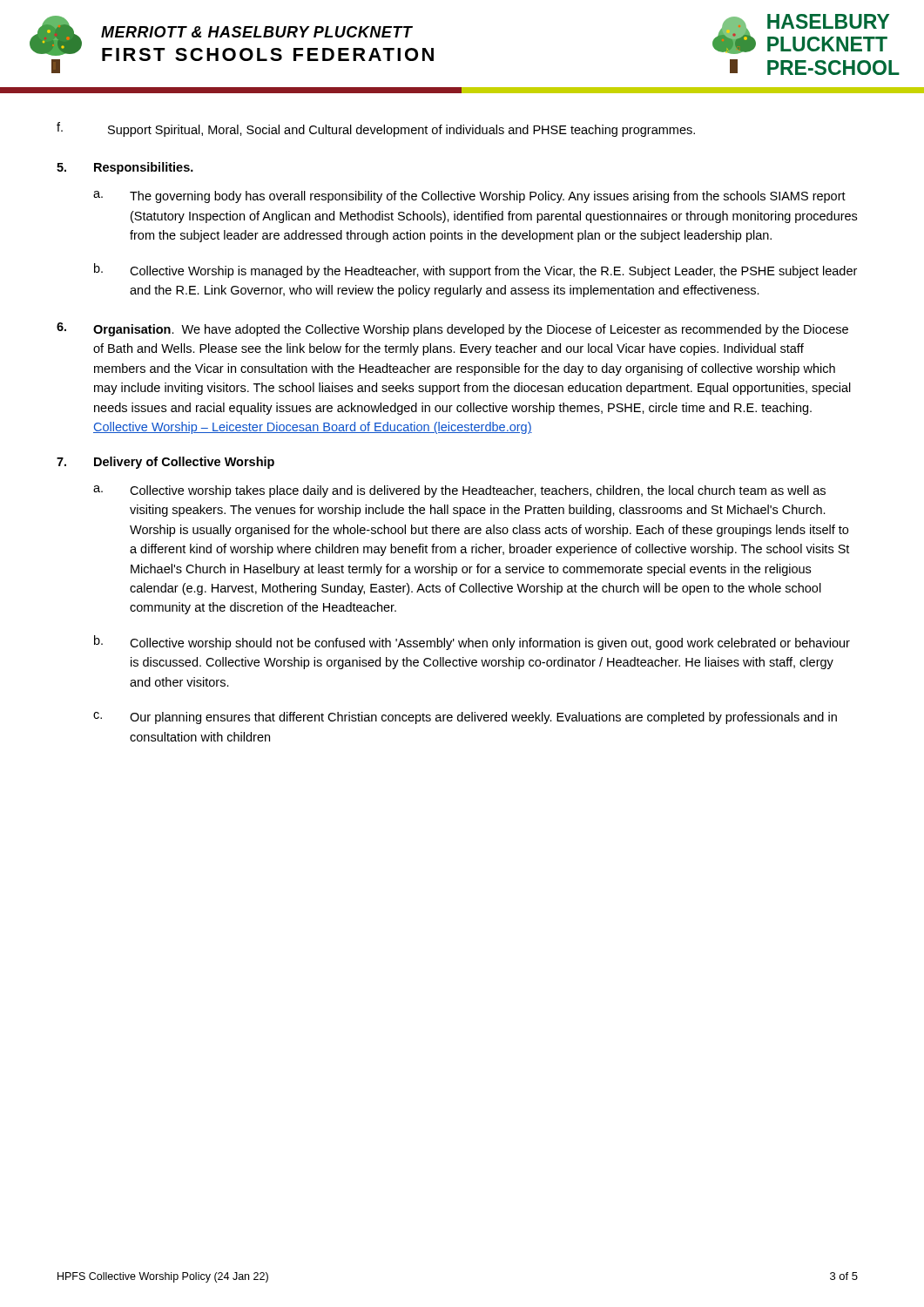Locate the passage starting "c. Our planning ensures that different Christian"

(475, 727)
